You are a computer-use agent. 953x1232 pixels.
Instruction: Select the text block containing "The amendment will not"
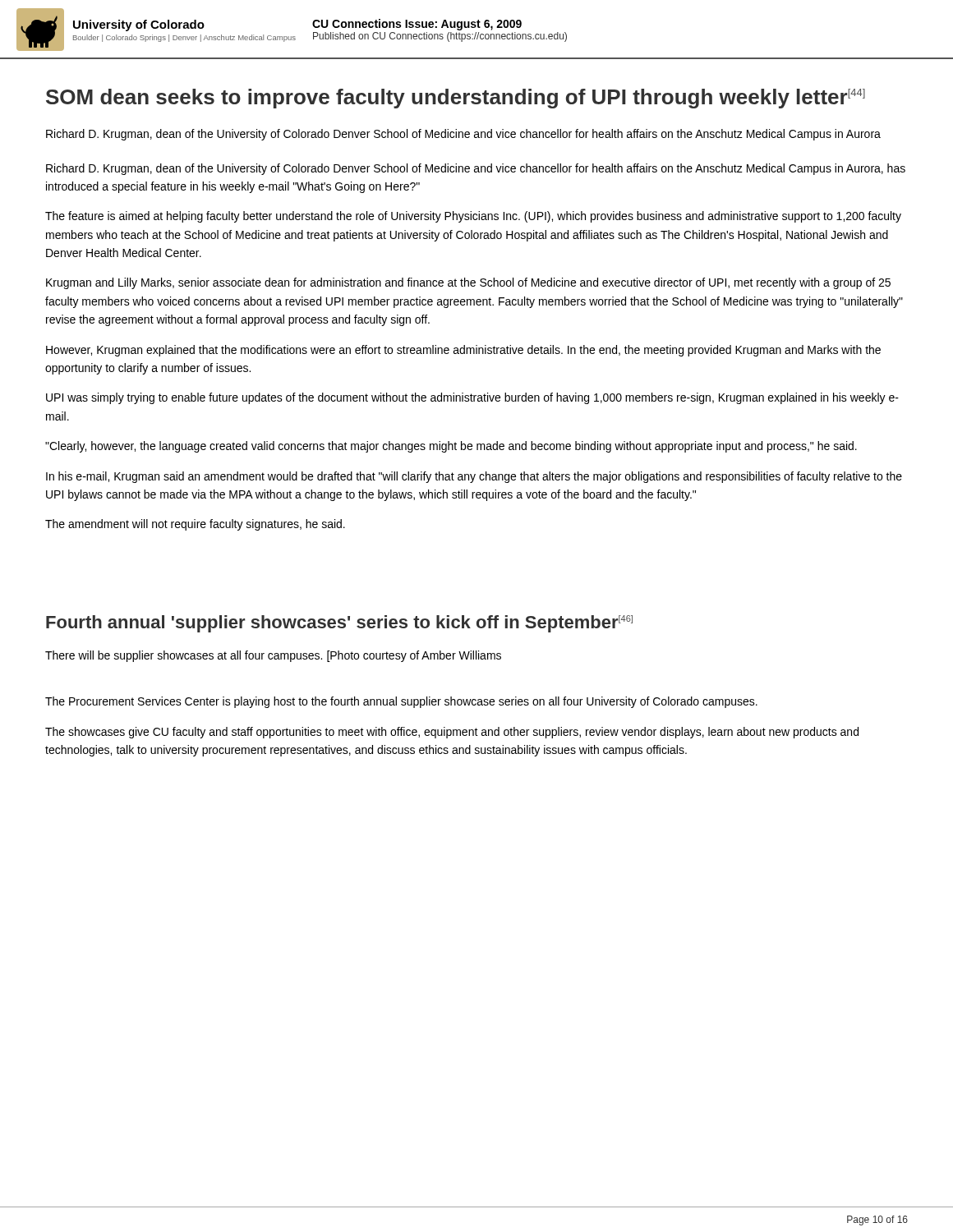[x=195, y=524]
